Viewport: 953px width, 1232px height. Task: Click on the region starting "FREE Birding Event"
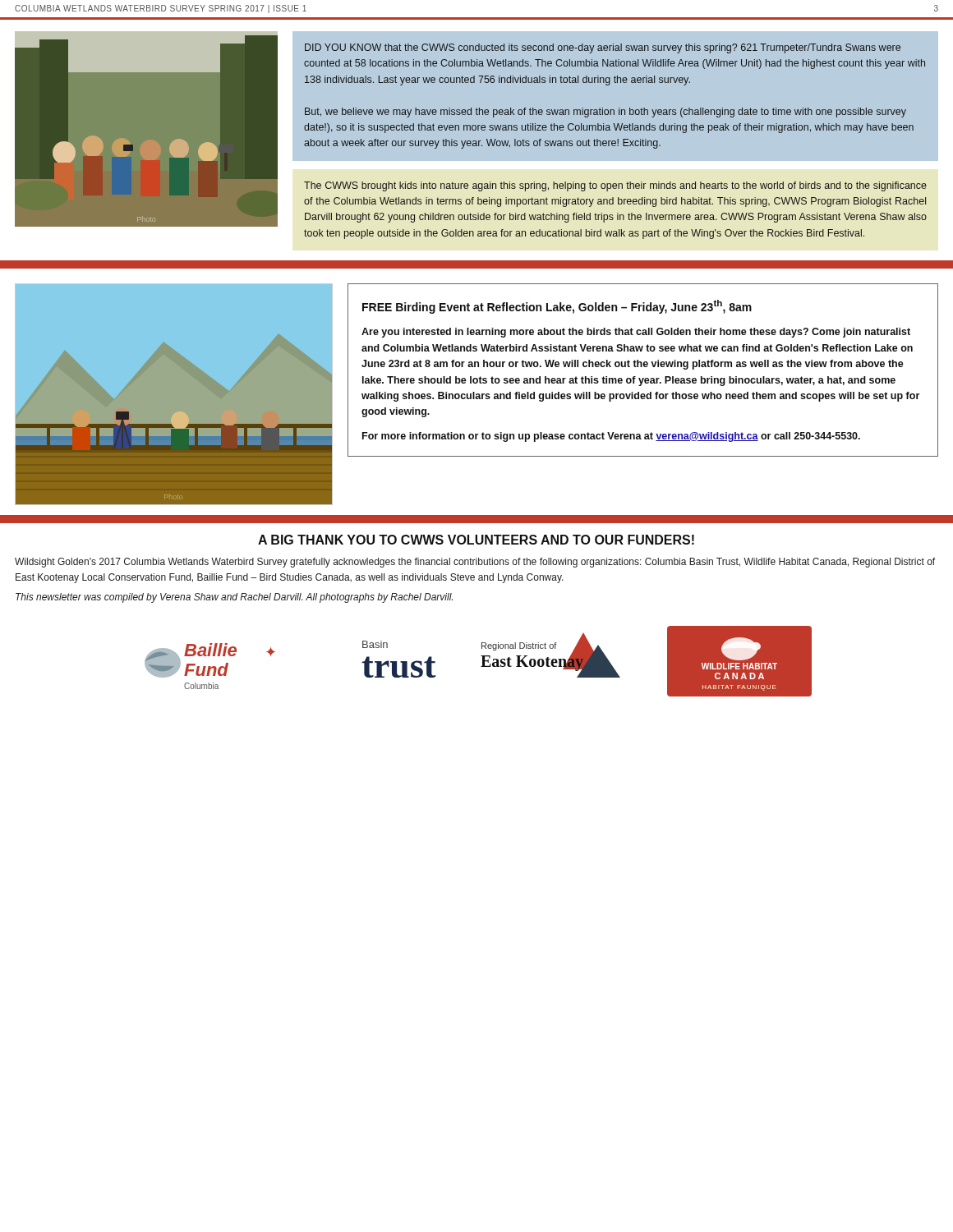pyautogui.click(x=643, y=370)
